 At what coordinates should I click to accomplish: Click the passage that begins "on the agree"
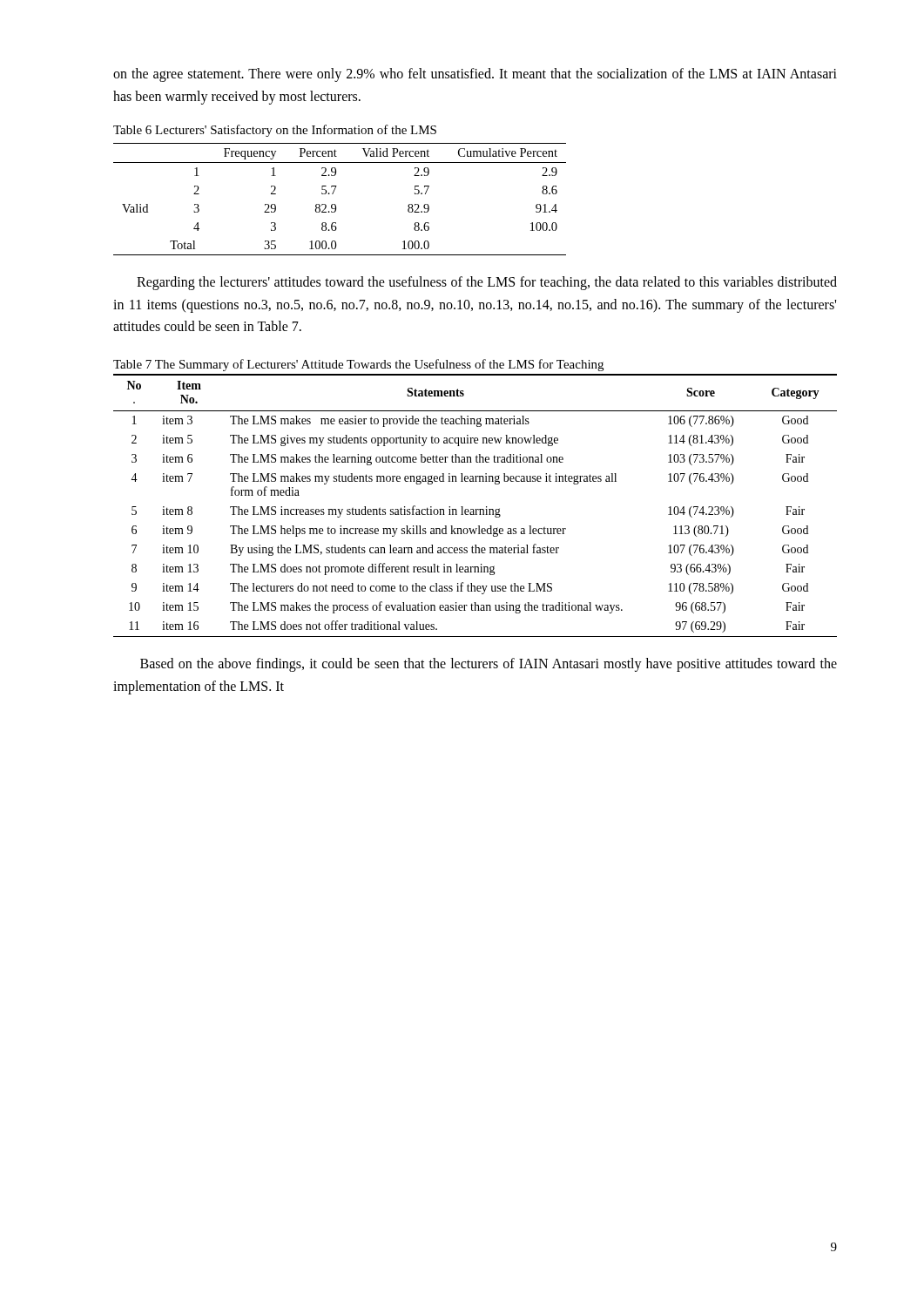pos(475,85)
